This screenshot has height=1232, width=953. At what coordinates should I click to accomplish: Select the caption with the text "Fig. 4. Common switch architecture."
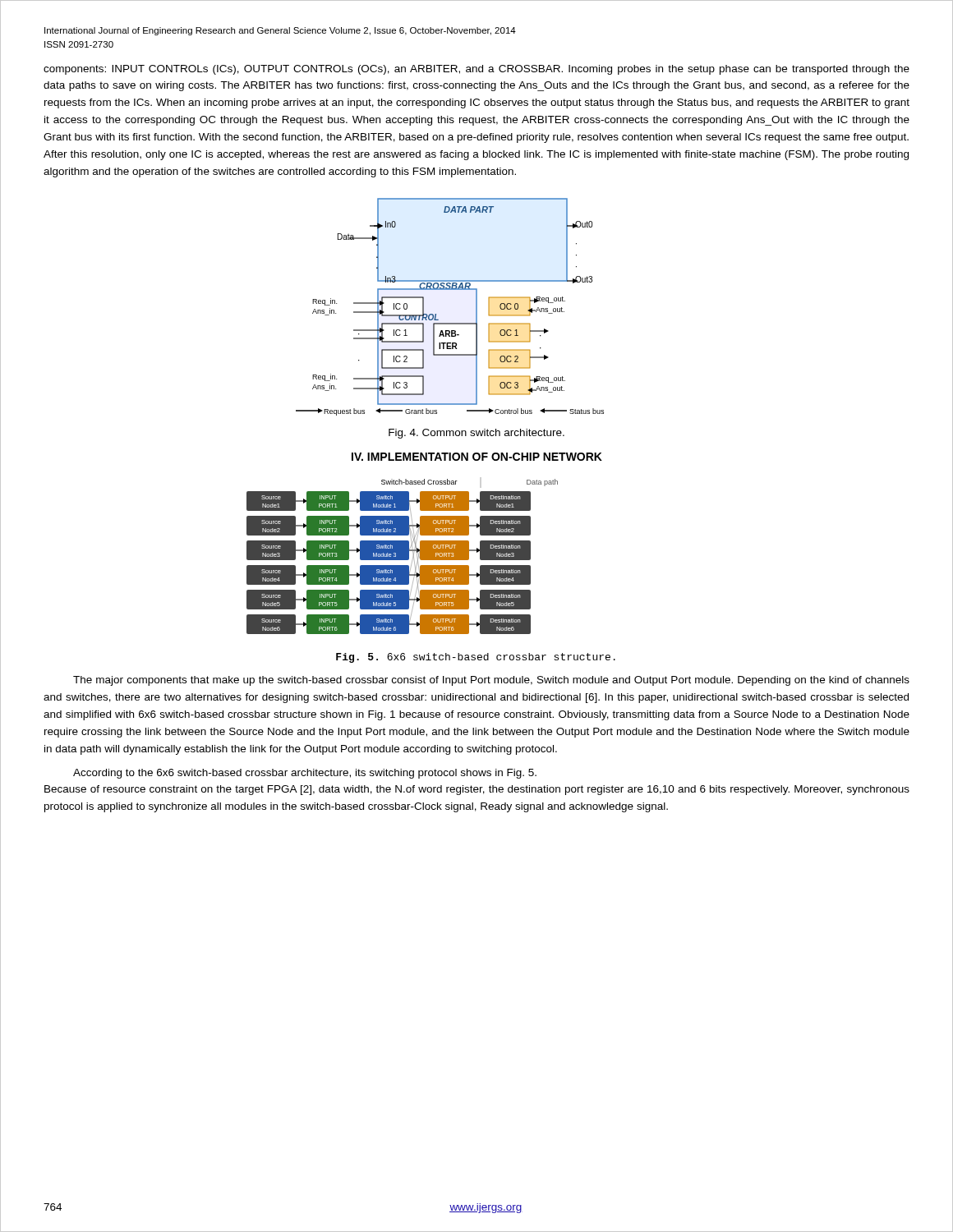pos(476,432)
